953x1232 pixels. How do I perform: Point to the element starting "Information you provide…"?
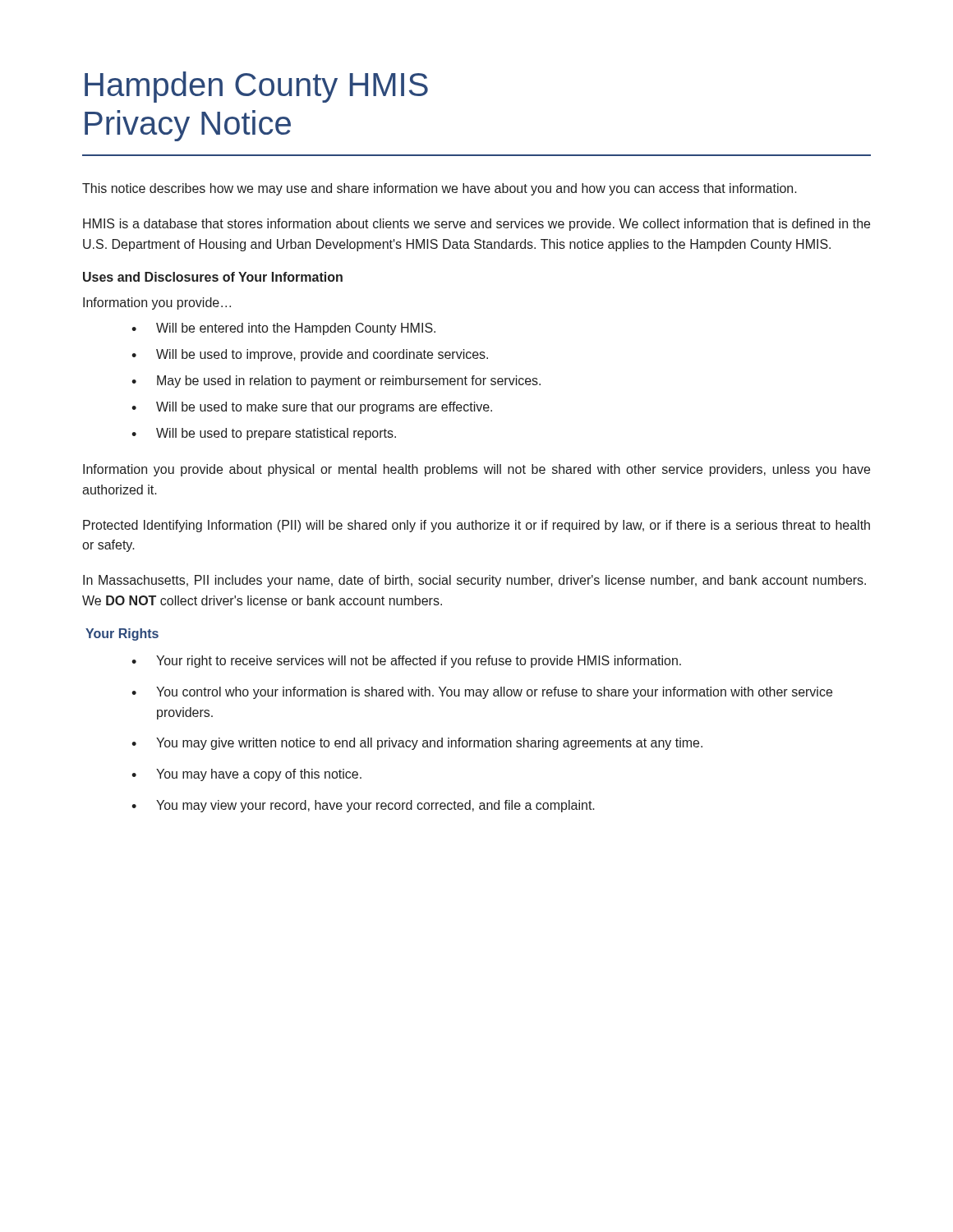pos(157,302)
